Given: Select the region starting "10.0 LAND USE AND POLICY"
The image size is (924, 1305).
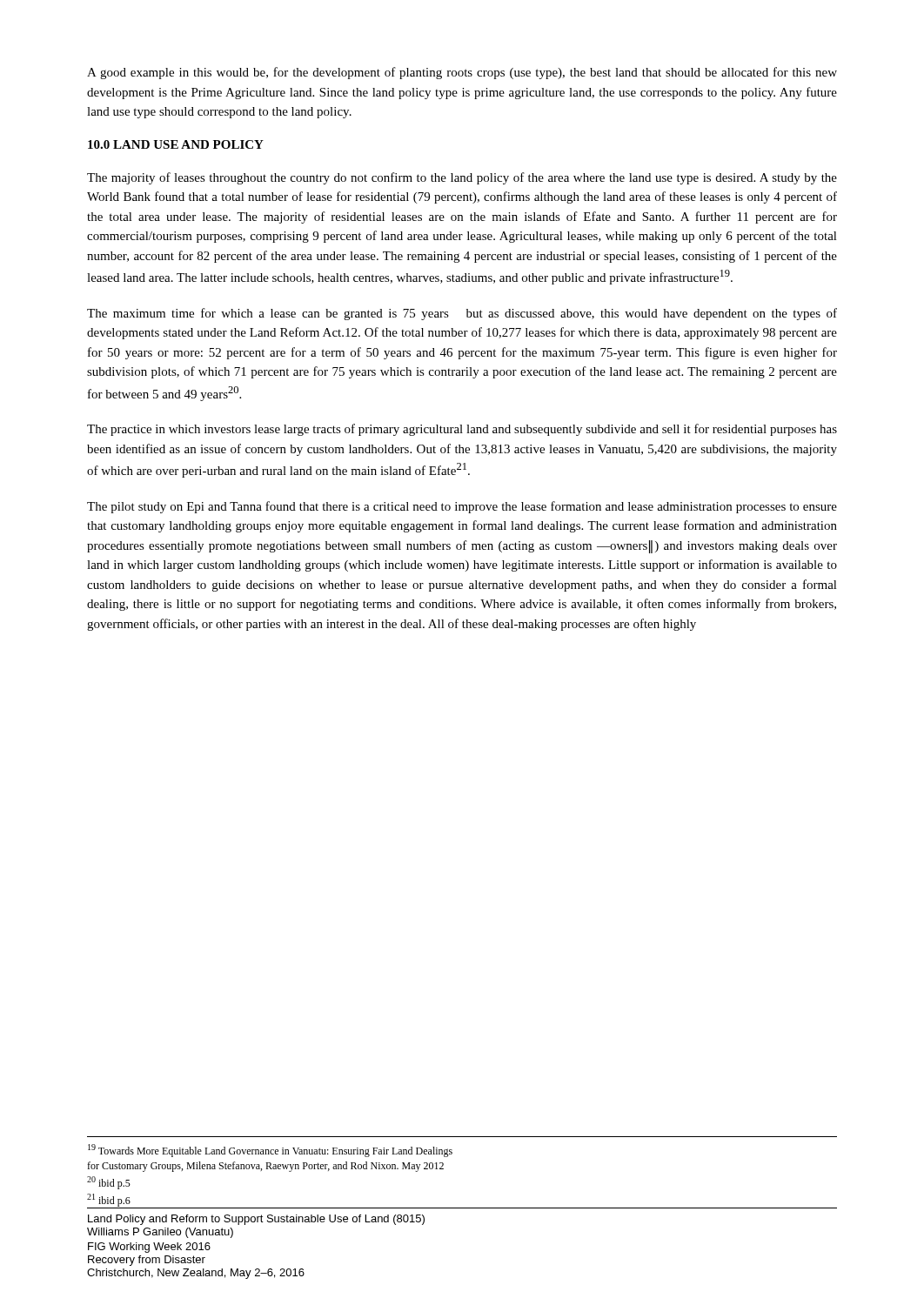Looking at the screenshot, I should point(175,144).
